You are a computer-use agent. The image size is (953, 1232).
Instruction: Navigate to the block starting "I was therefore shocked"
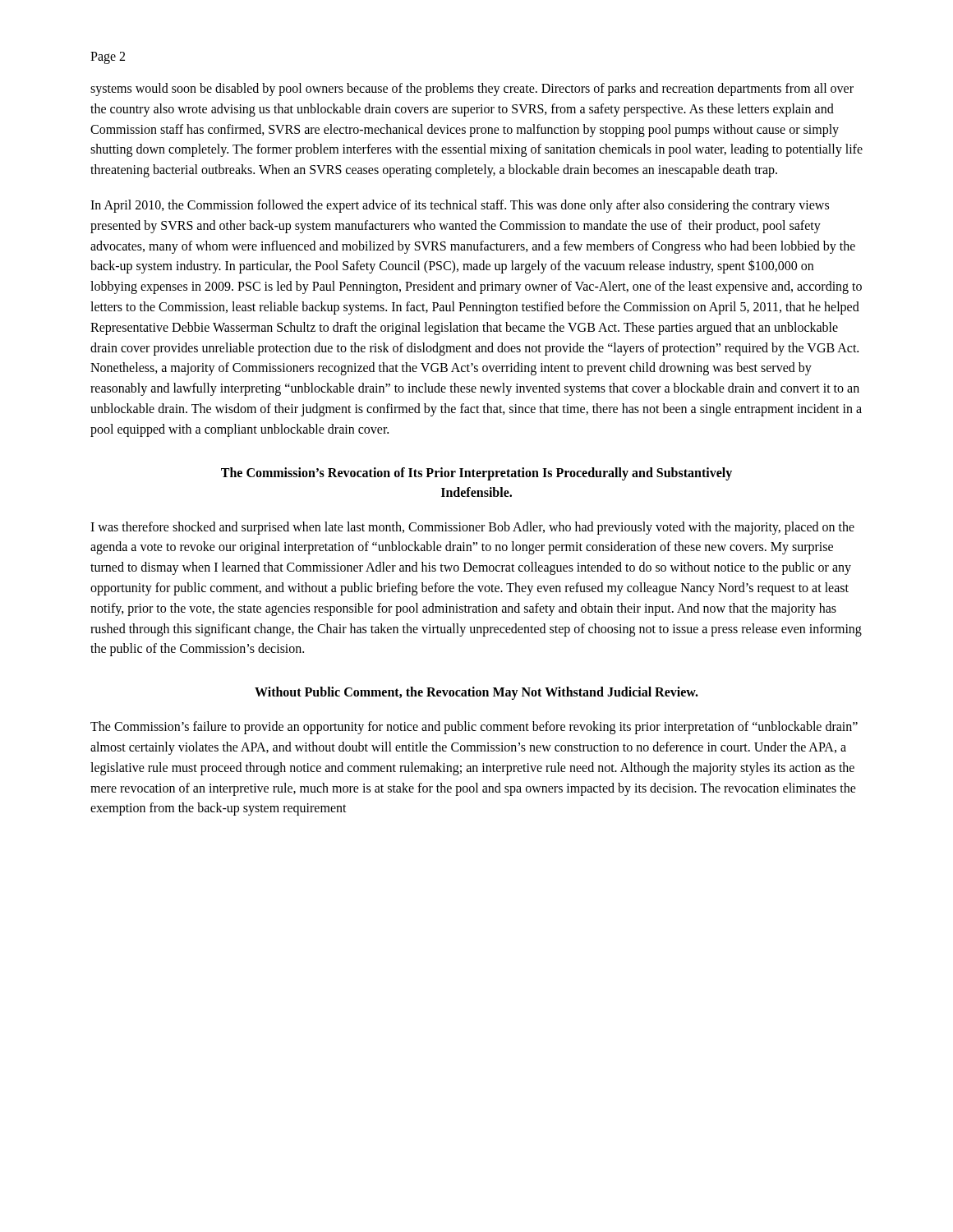476,588
